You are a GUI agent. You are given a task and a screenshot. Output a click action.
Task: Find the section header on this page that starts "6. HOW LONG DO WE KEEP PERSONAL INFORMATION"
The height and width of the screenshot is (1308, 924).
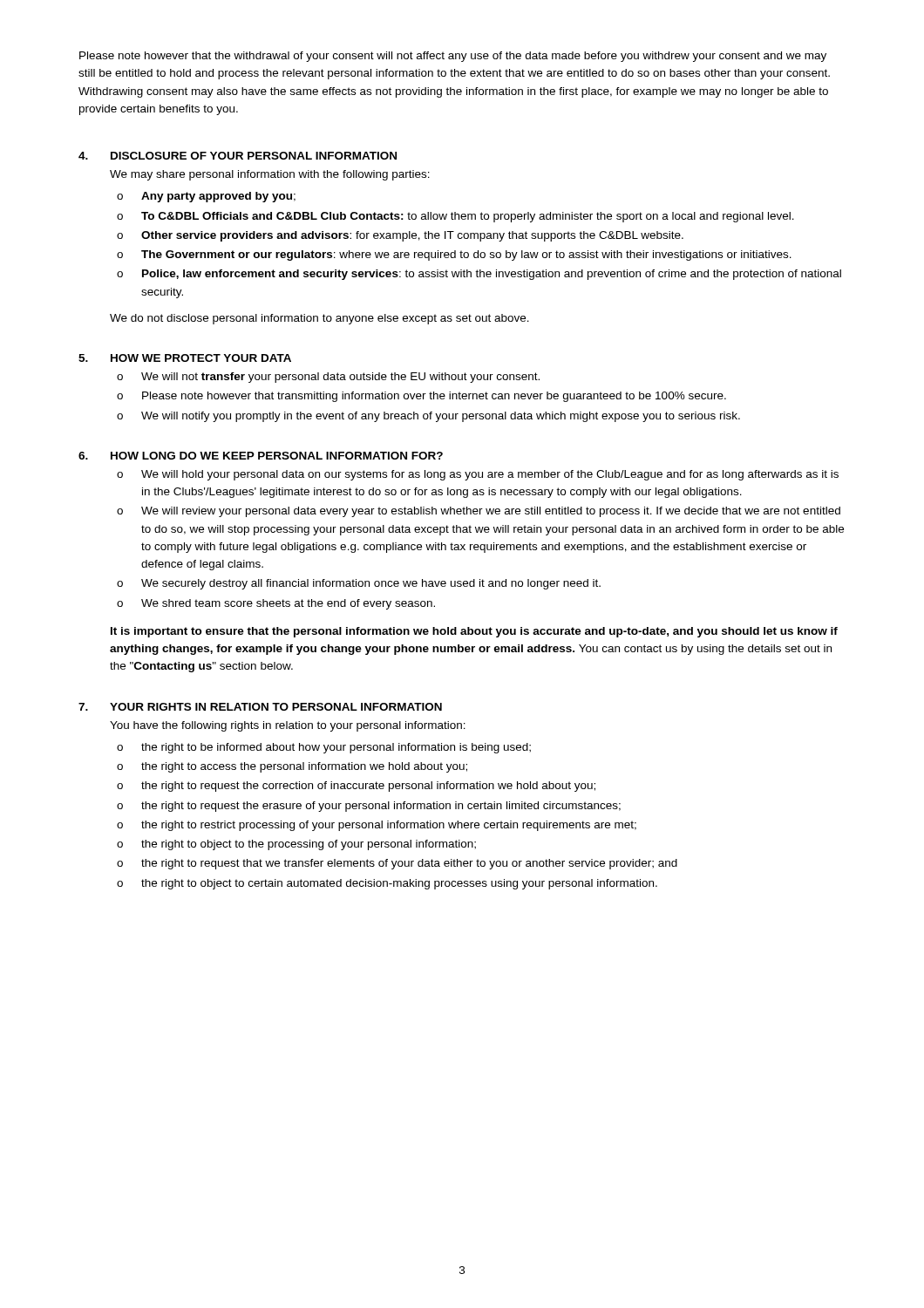(261, 455)
